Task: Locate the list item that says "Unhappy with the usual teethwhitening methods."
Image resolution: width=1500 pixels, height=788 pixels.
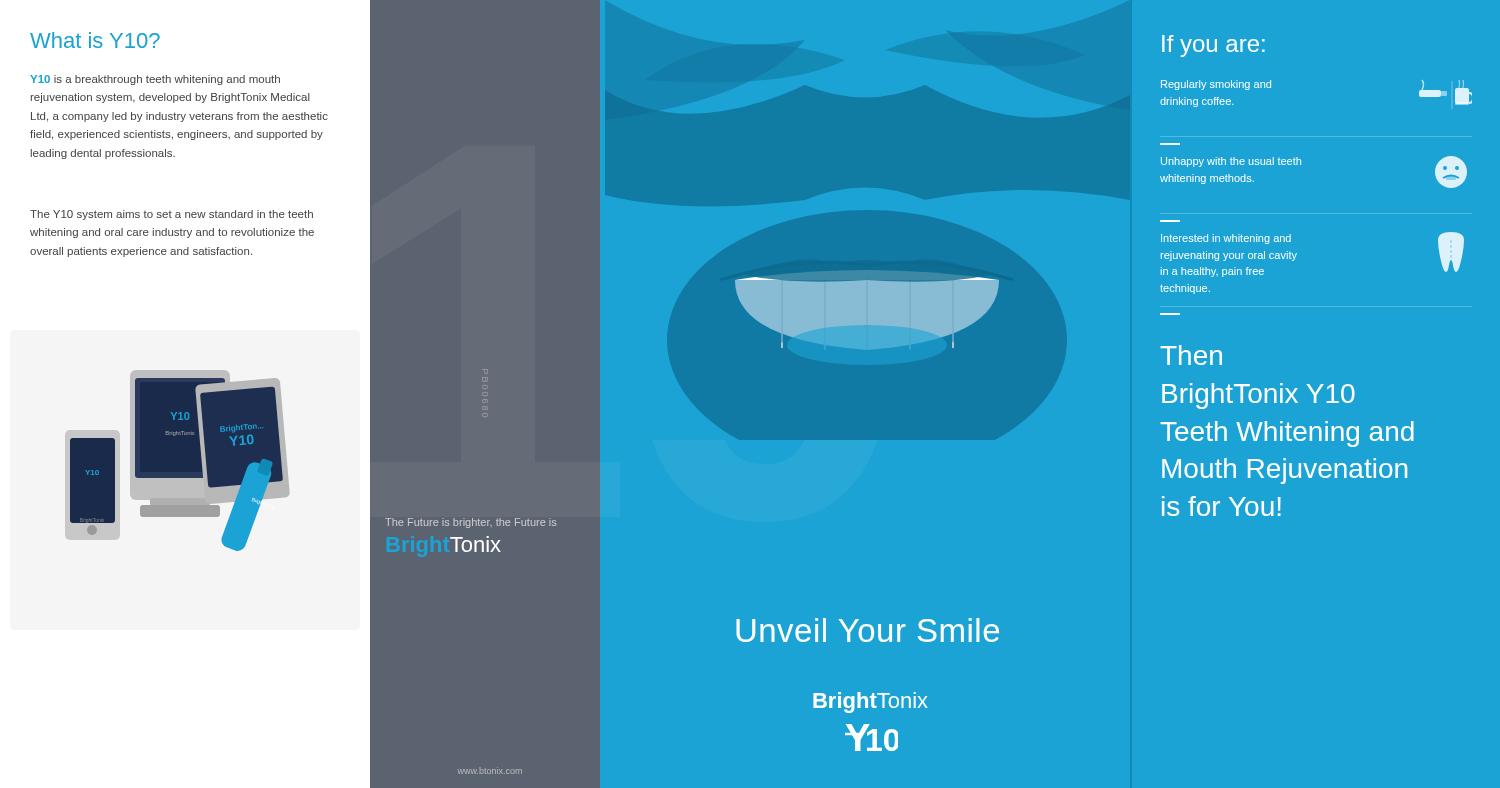Action: tap(1228, 174)
